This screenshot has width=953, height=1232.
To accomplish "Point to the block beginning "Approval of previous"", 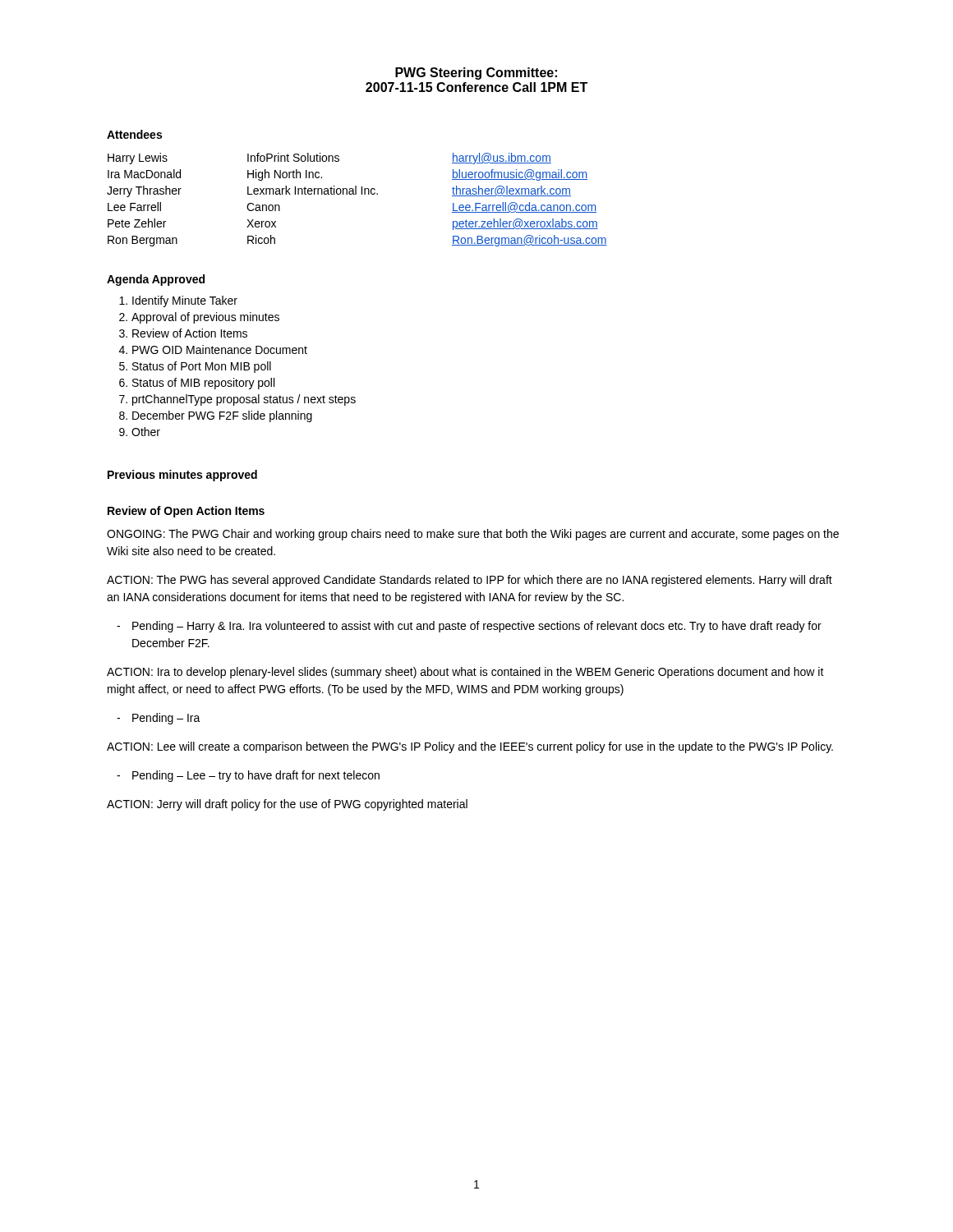I will pyautogui.click(x=206, y=317).
